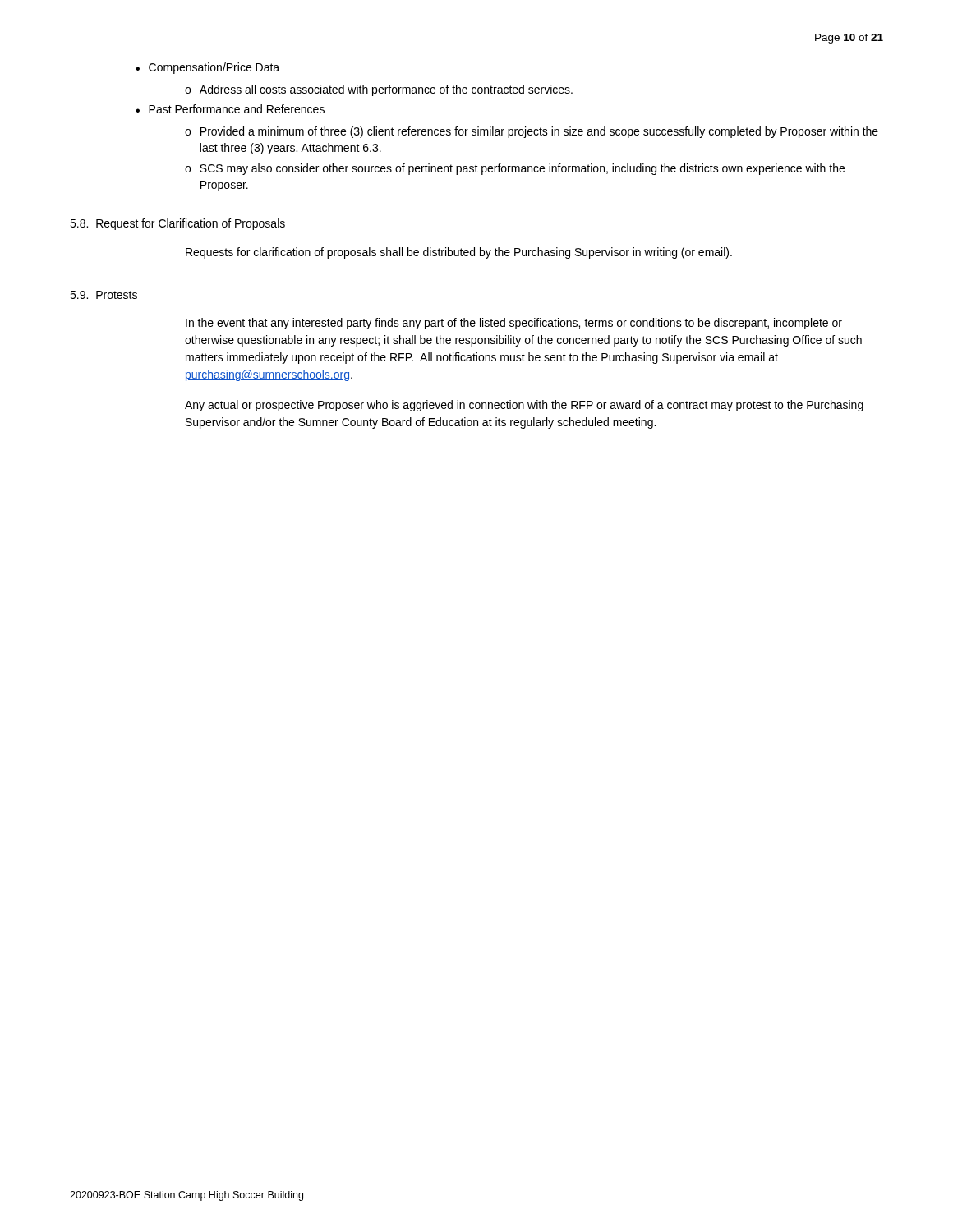Screen dimensions: 1232x953
Task: Locate the section header containing "5.9. Protests"
Action: pyautogui.click(x=104, y=295)
